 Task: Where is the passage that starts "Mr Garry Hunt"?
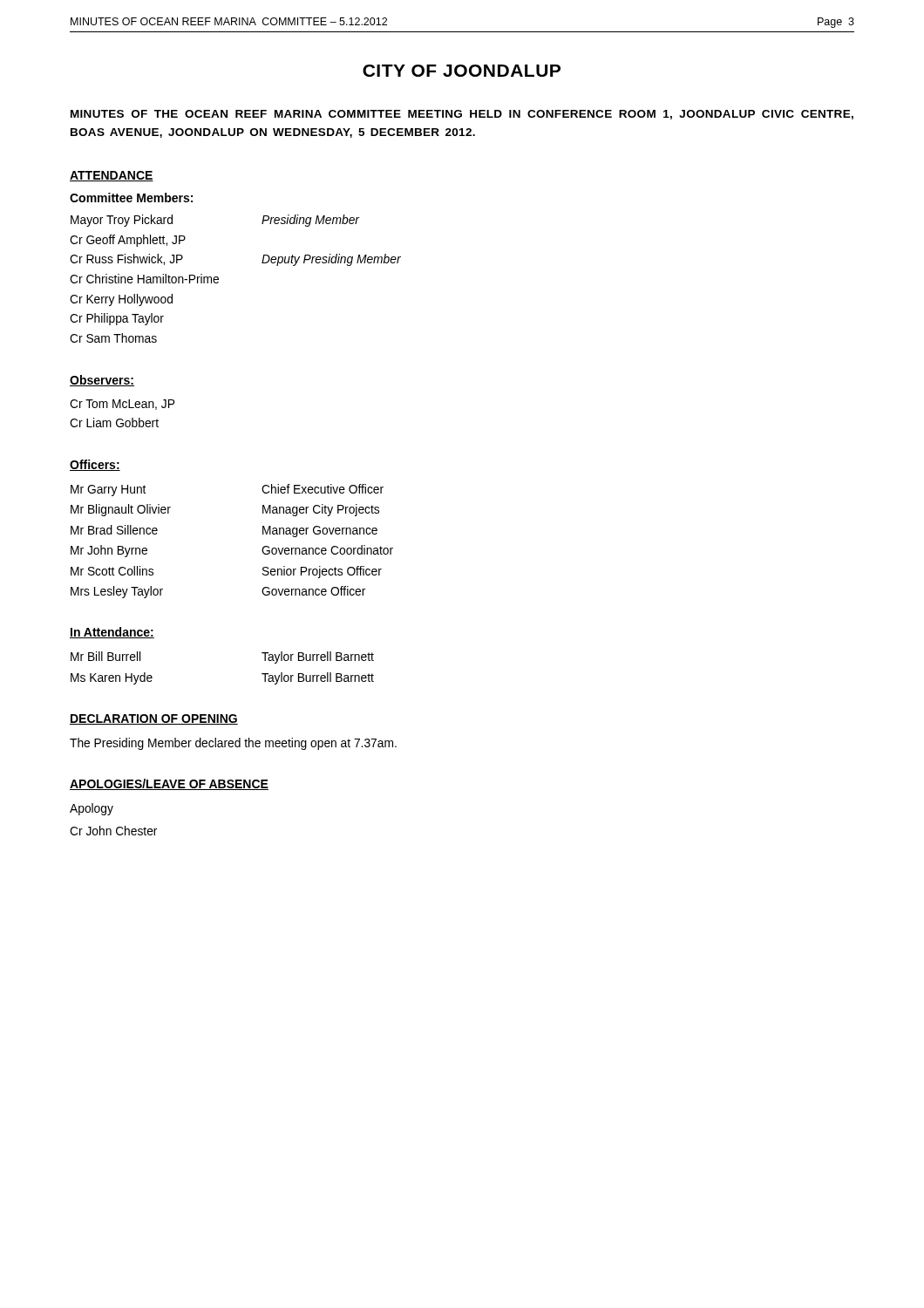coord(113,490)
